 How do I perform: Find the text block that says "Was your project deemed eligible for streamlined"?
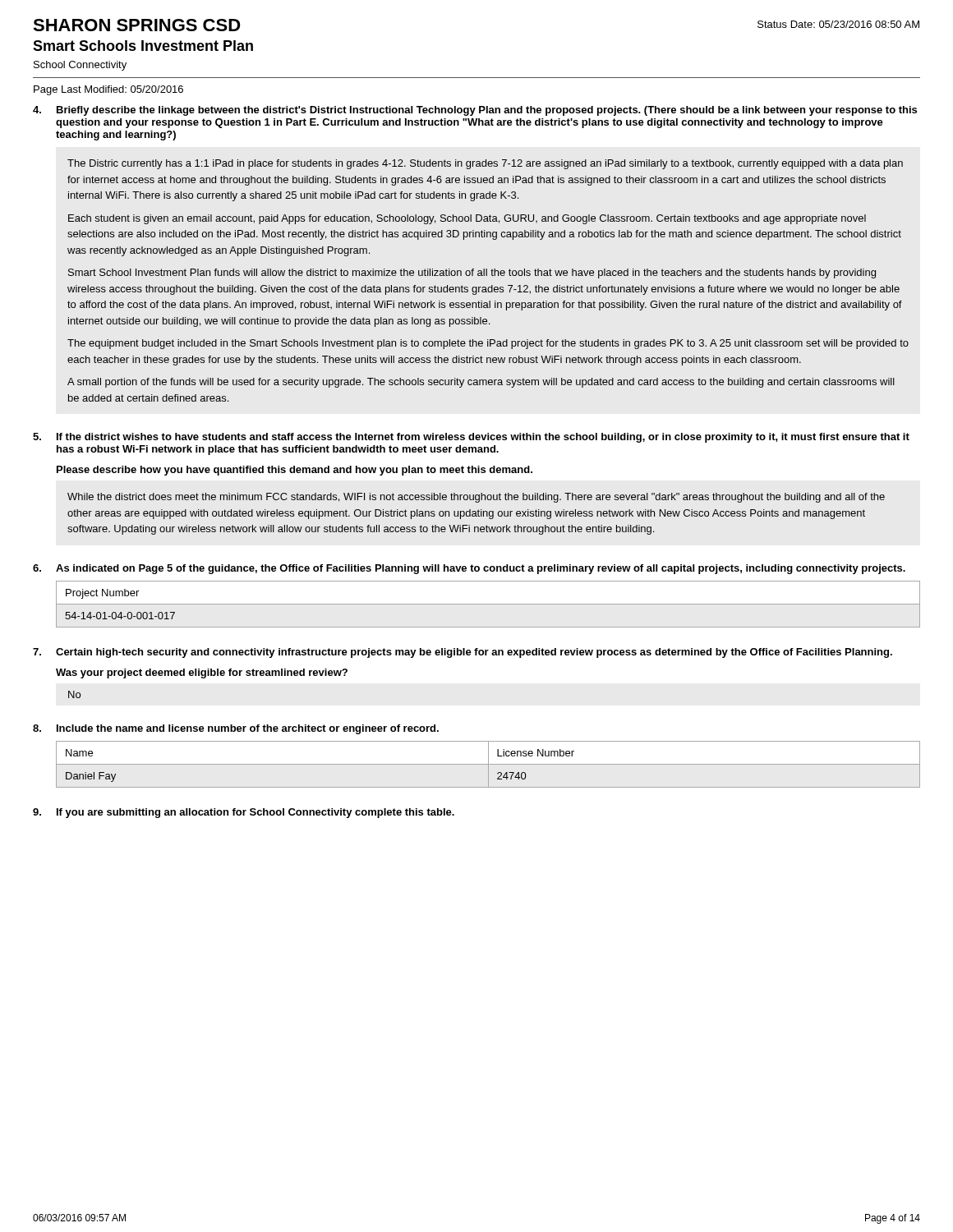202,672
